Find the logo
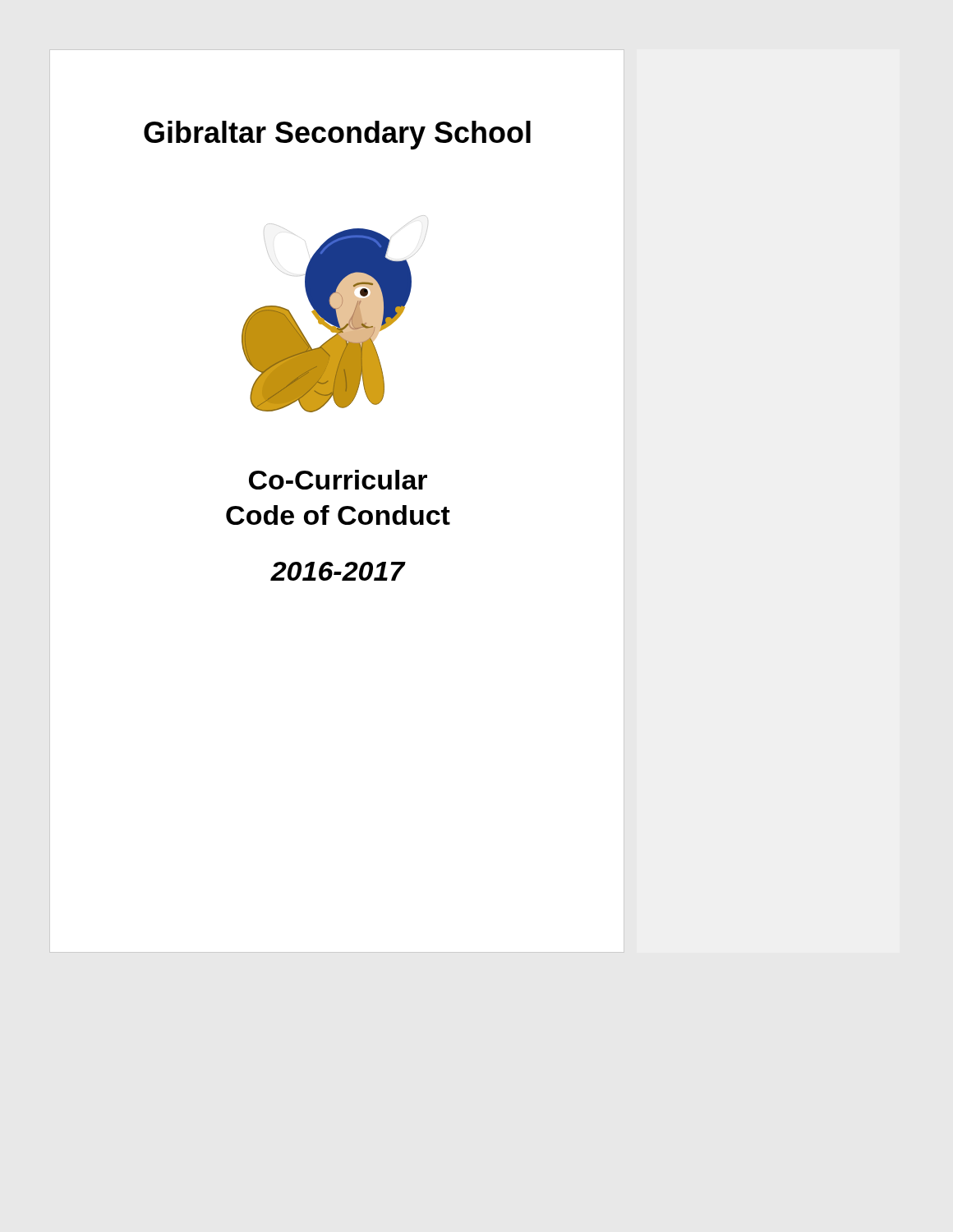The image size is (953, 1232). point(338,306)
